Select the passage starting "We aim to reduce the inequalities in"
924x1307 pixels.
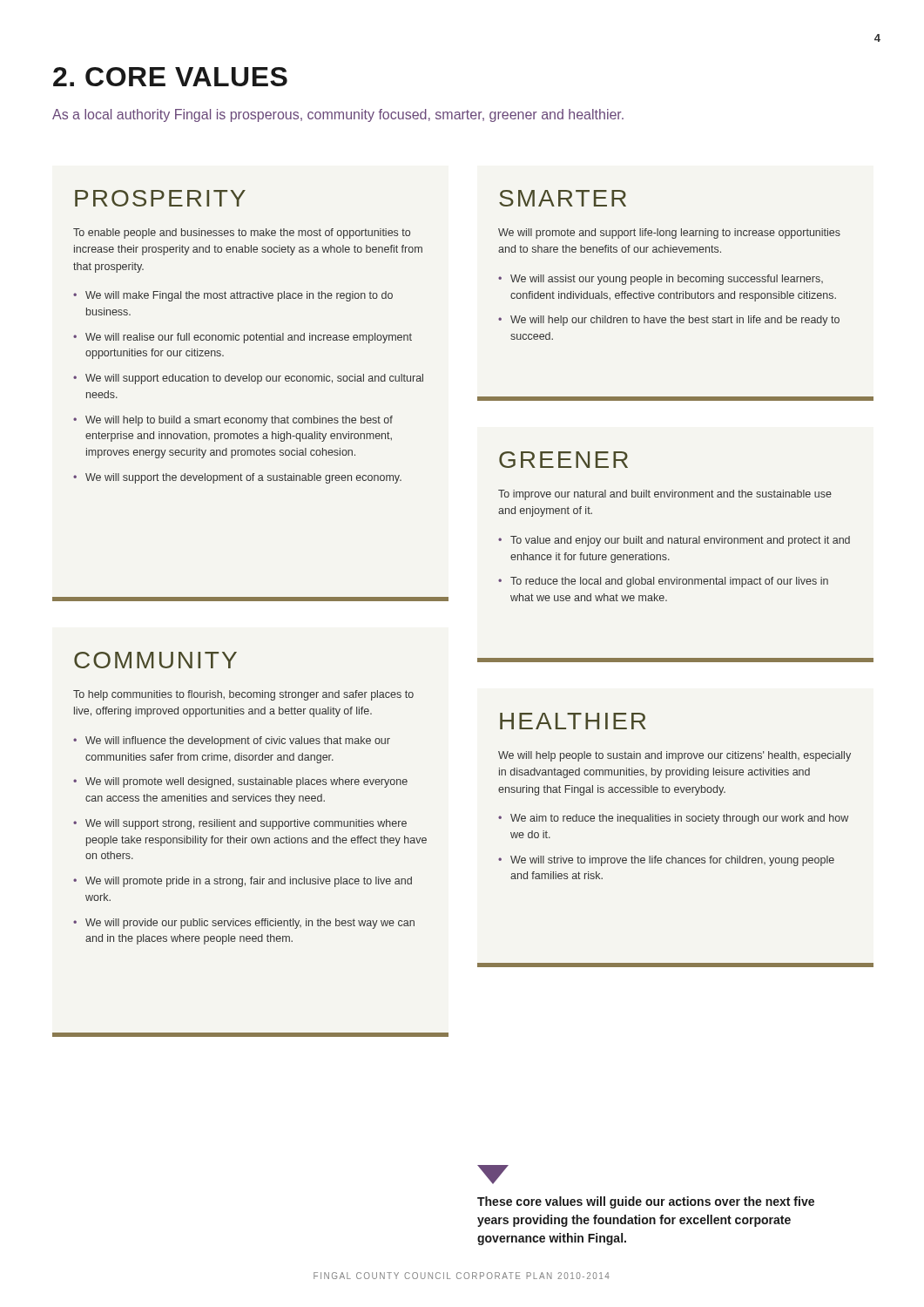(x=679, y=826)
